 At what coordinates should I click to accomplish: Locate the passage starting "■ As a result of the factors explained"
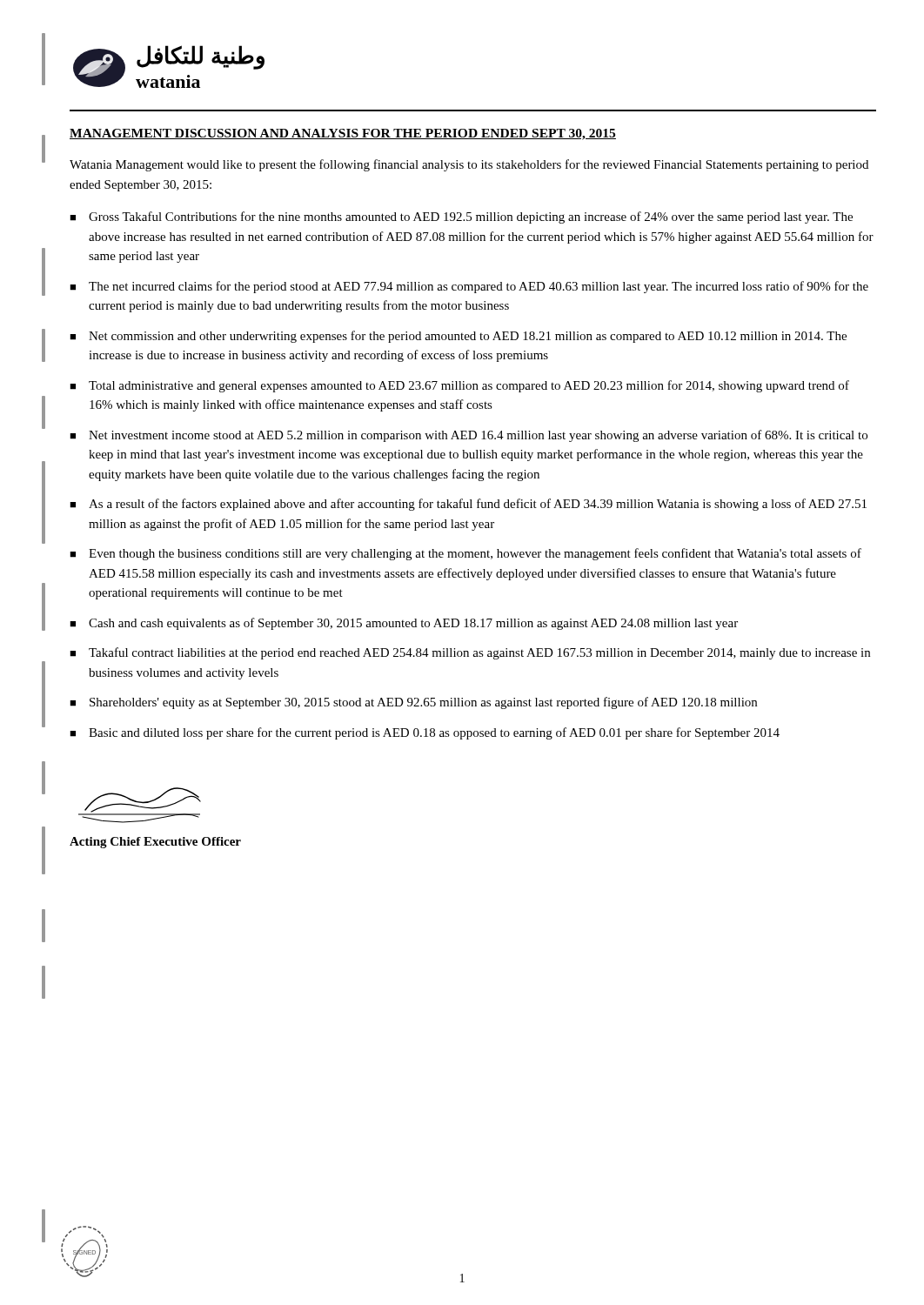(x=473, y=514)
